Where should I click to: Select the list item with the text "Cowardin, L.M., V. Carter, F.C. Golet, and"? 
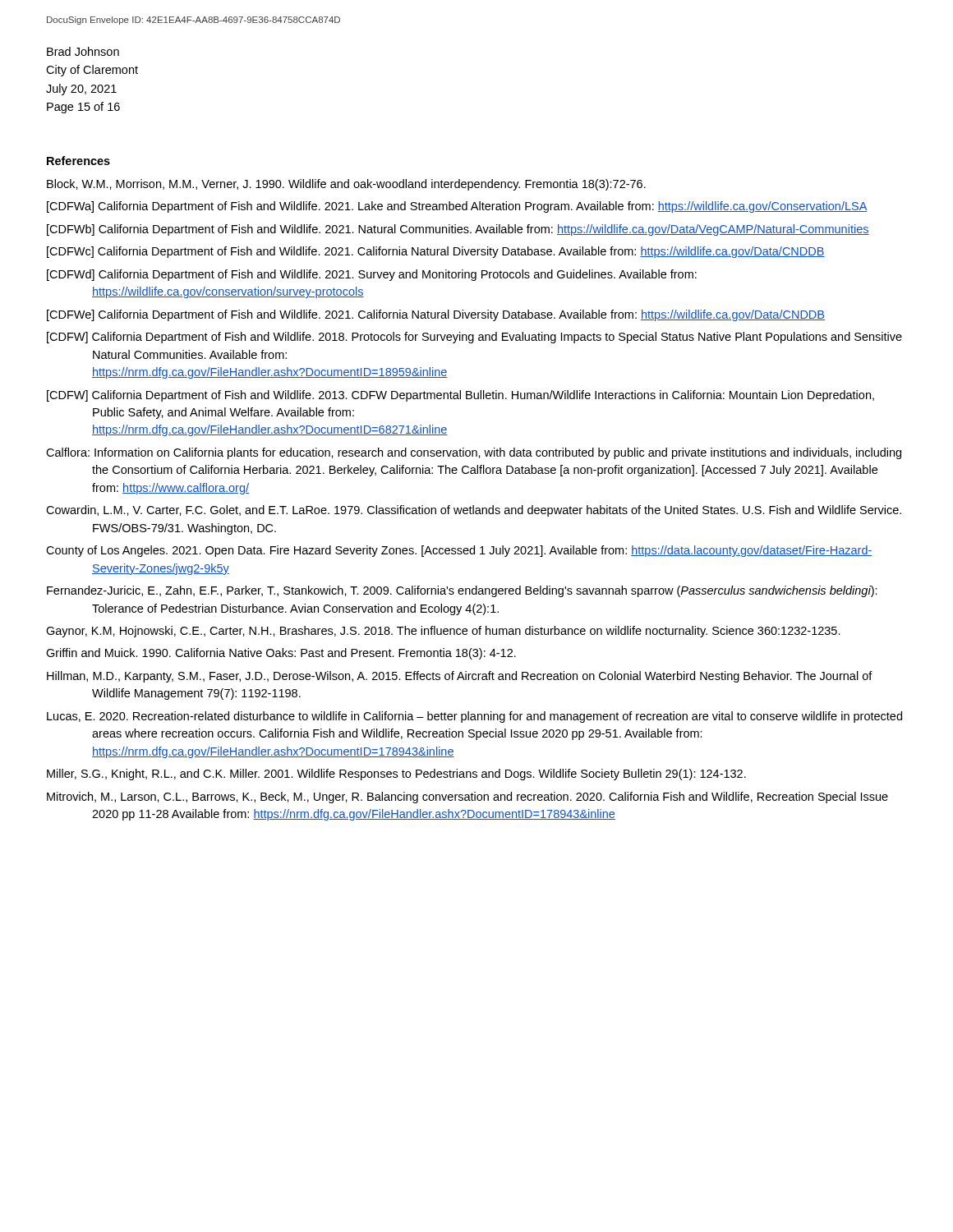click(x=474, y=519)
